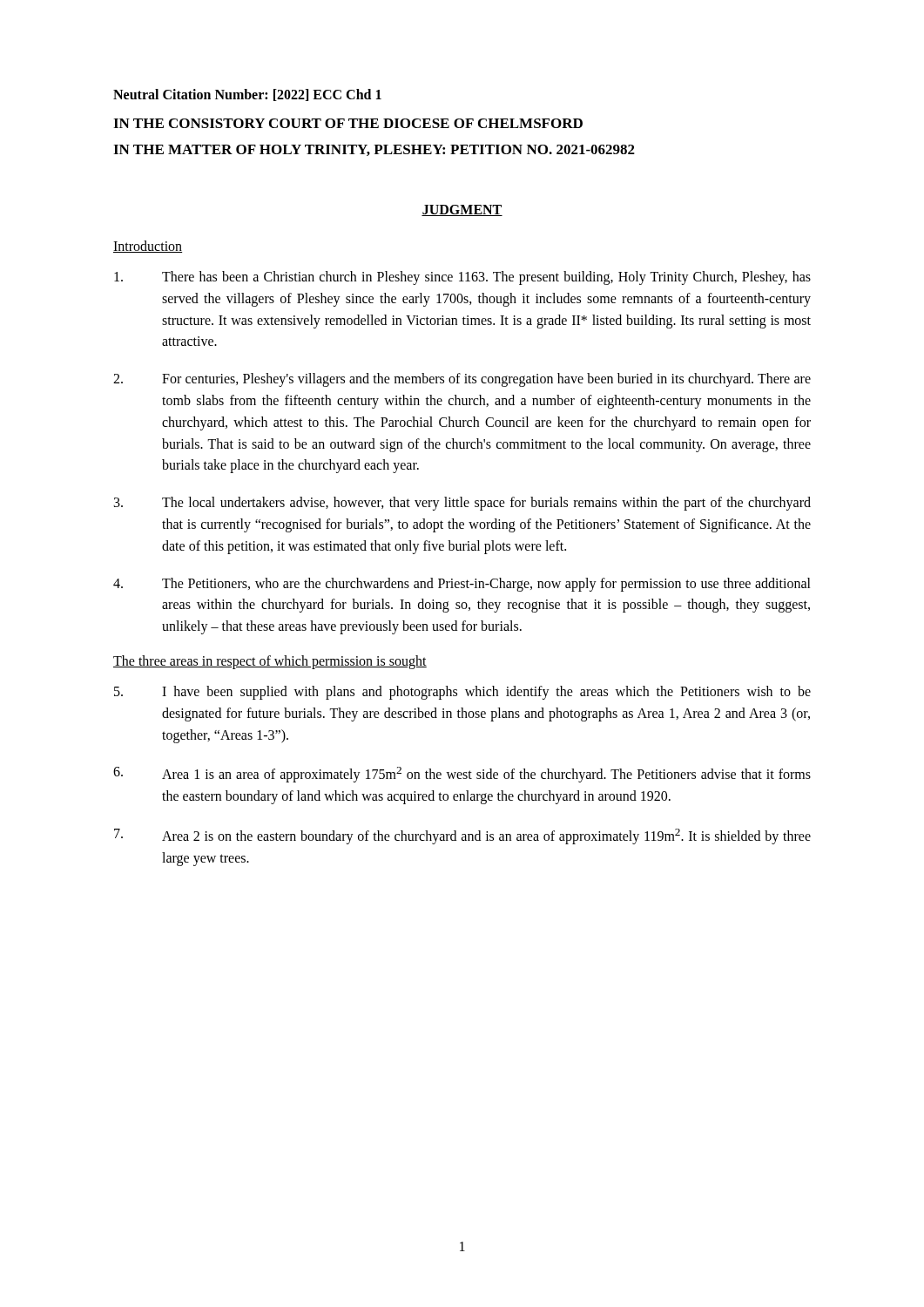This screenshot has height=1307, width=924.
Task: Navigate to the passage starting "2. For centuries,"
Action: (x=462, y=423)
